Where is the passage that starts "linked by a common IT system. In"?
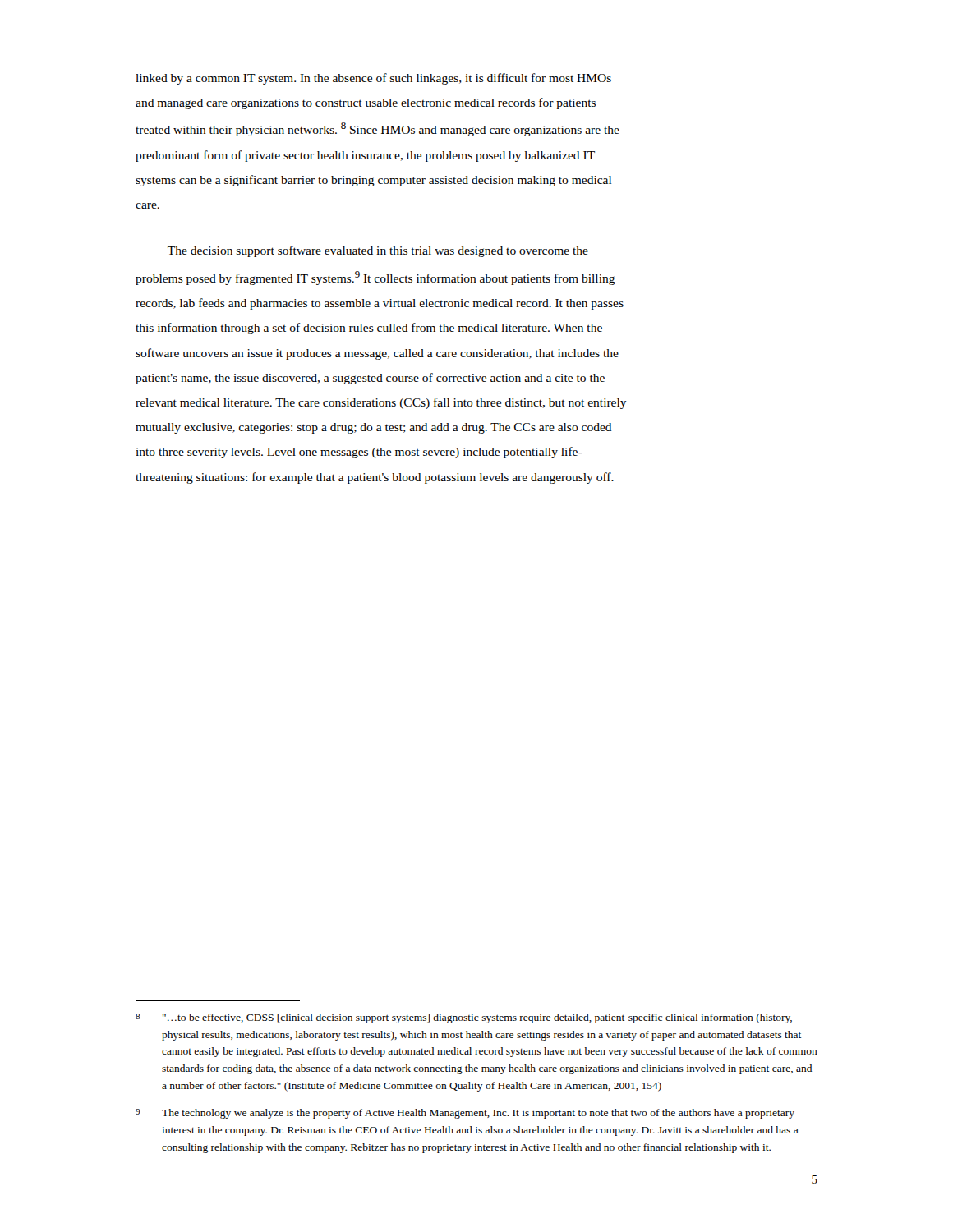Image resolution: width=953 pixels, height=1232 pixels. (476, 141)
